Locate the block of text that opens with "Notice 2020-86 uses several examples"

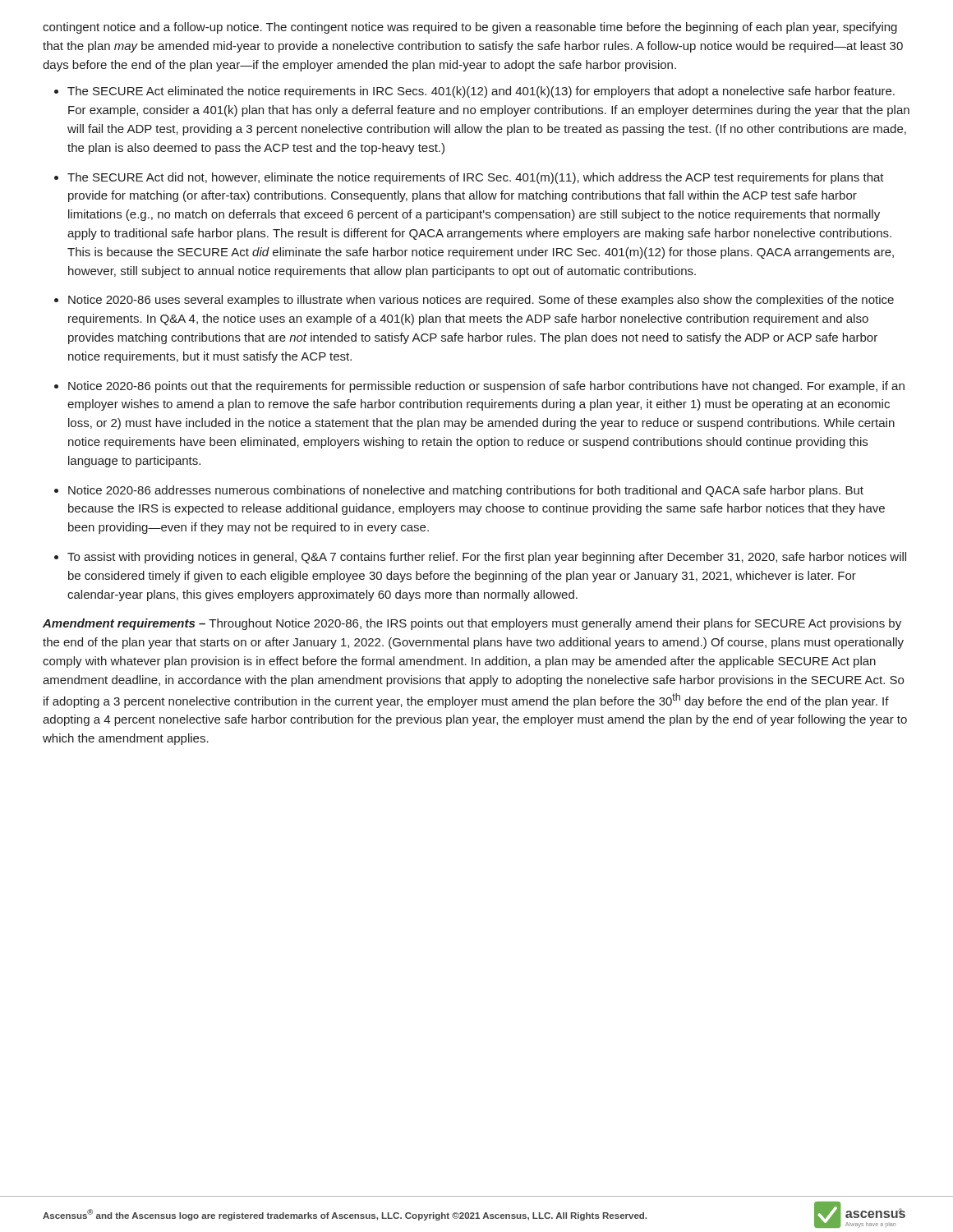pyautogui.click(x=481, y=328)
